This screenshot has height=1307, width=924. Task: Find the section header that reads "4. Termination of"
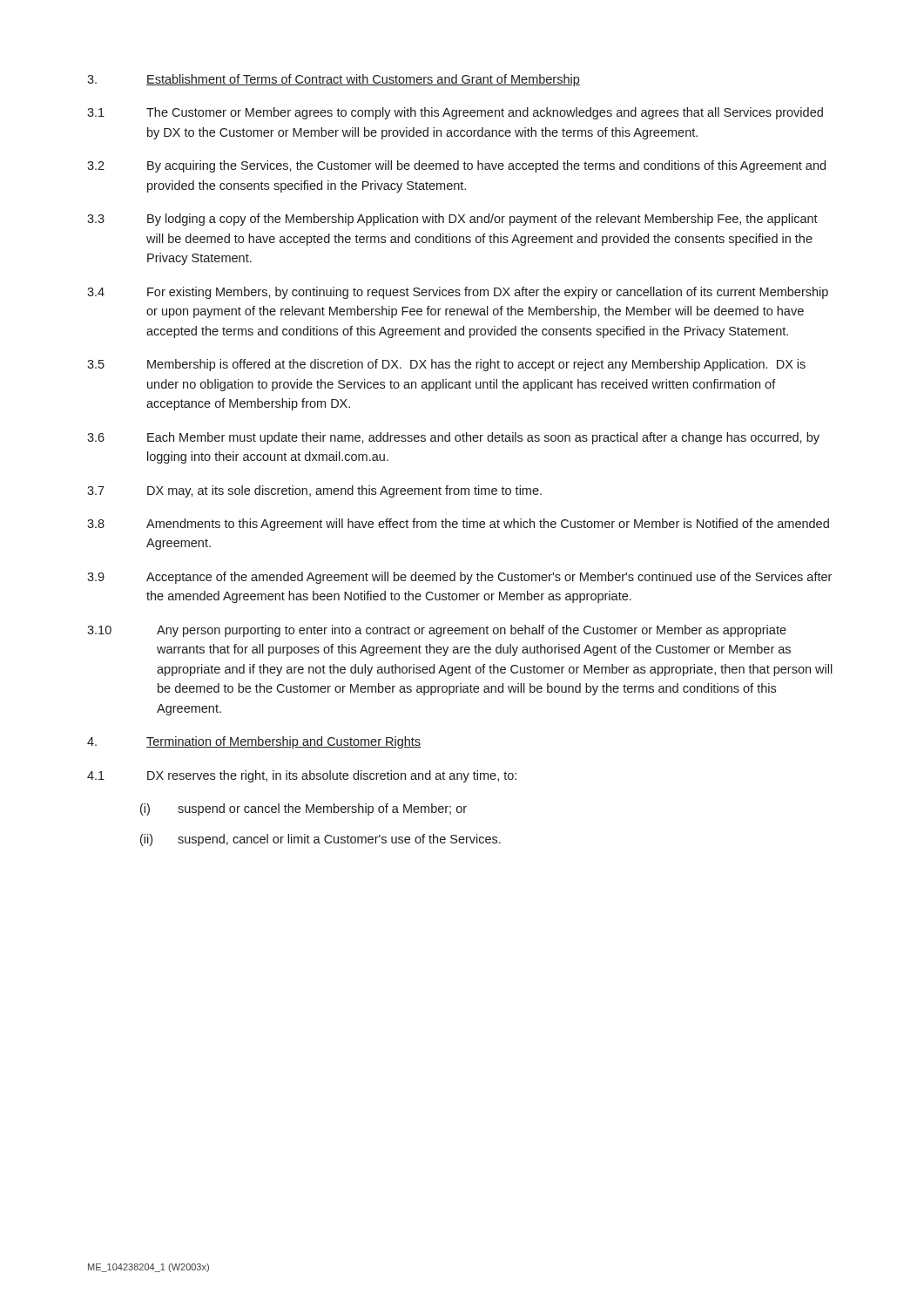pyautogui.click(x=254, y=742)
